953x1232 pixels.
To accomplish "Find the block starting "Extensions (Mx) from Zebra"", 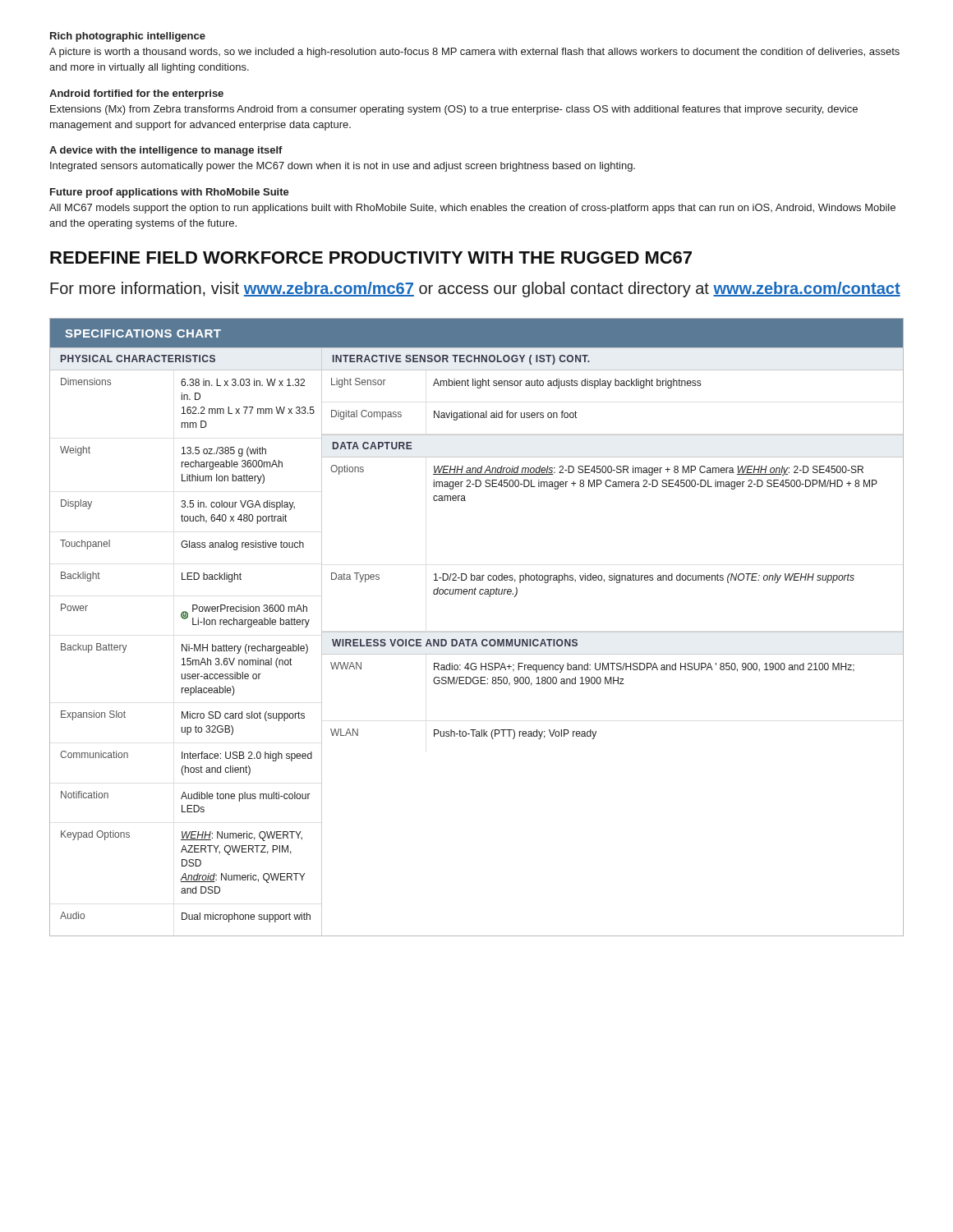I will [x=454, y=116].
